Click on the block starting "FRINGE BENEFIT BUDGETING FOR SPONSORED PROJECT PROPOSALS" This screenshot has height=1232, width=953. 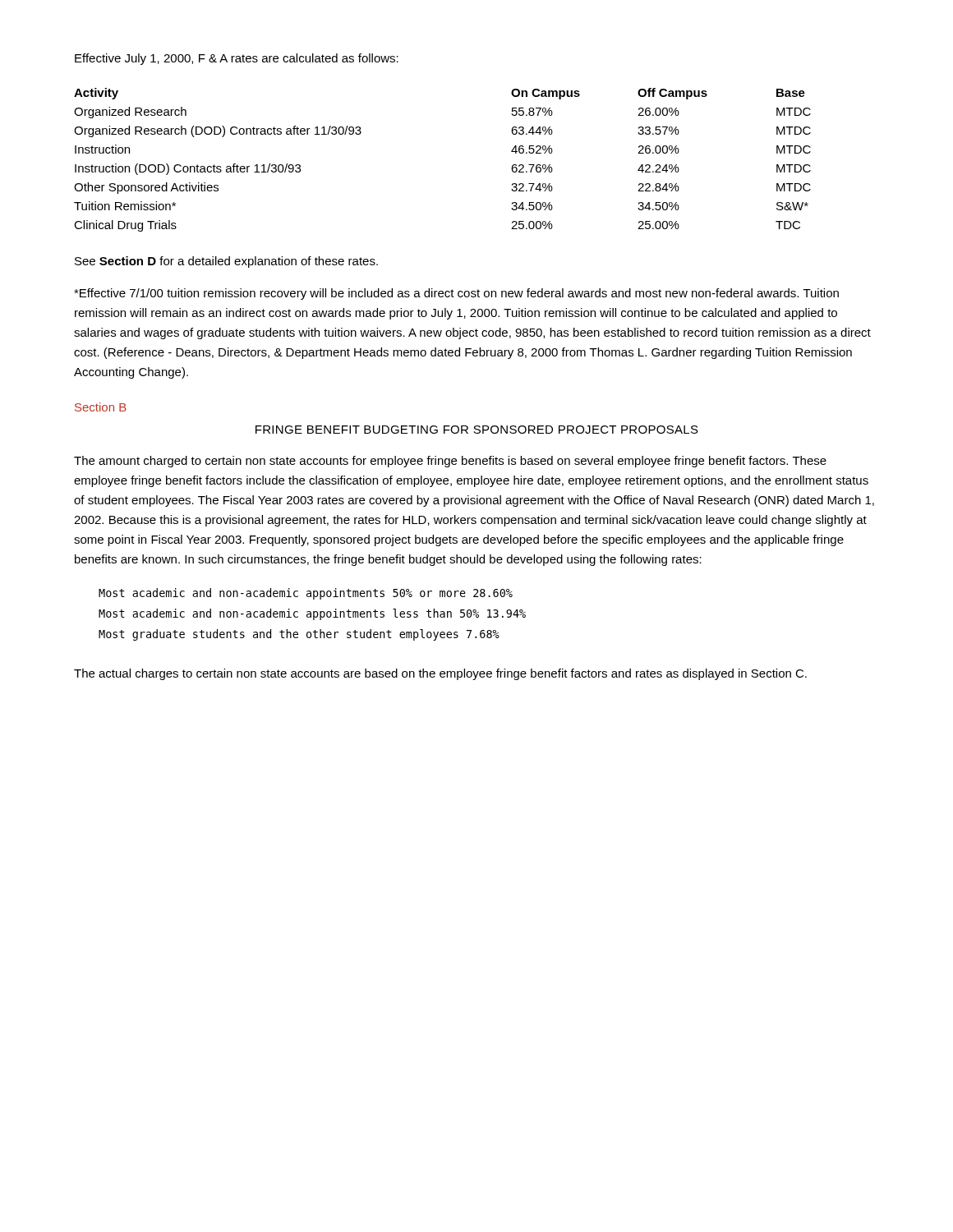pyautogui.click(x=476, y=429)
